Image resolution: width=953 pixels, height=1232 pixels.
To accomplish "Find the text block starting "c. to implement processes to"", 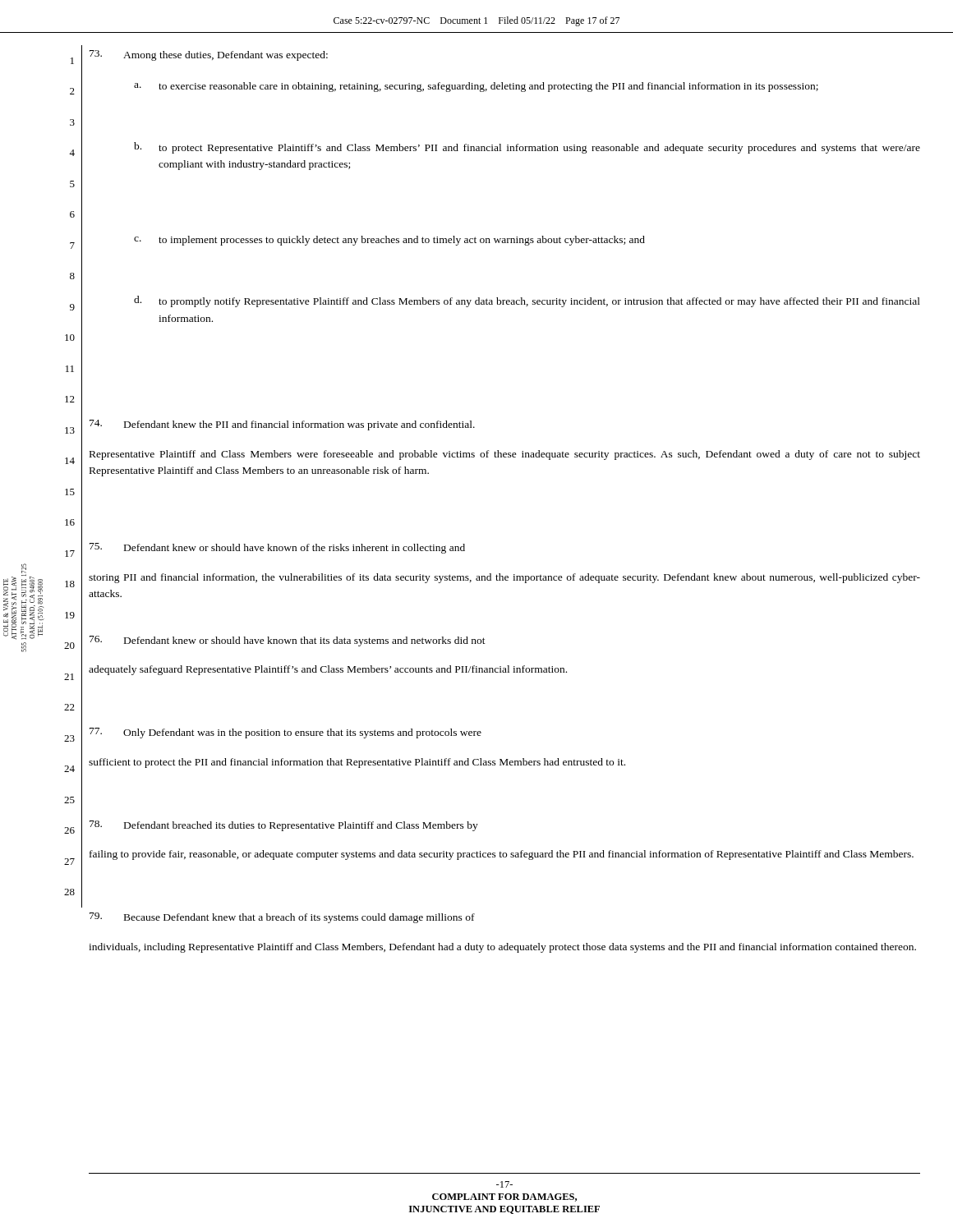I will [x=527, y=239].
